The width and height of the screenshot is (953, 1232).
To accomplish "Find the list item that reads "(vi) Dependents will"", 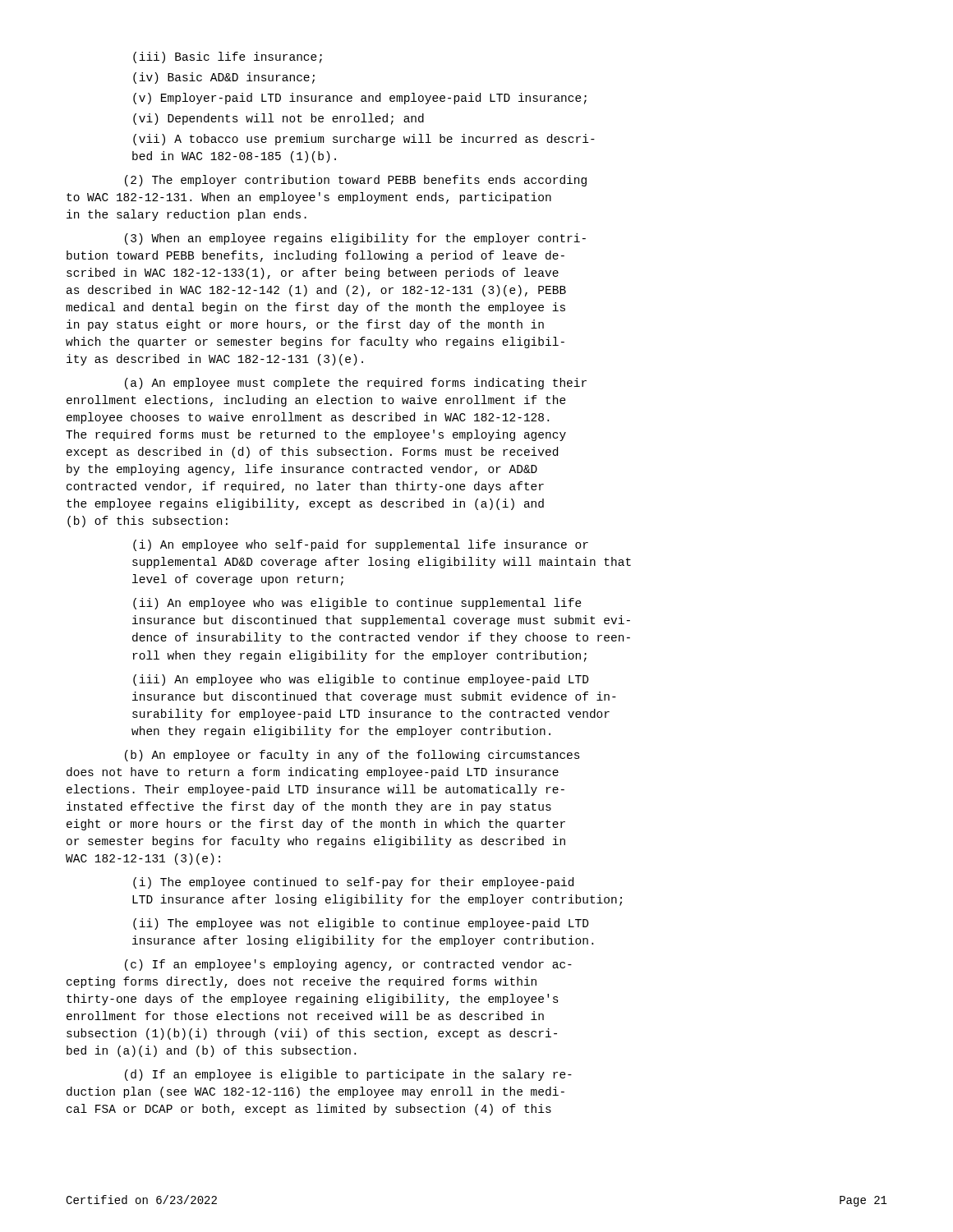I will point(279,119).
